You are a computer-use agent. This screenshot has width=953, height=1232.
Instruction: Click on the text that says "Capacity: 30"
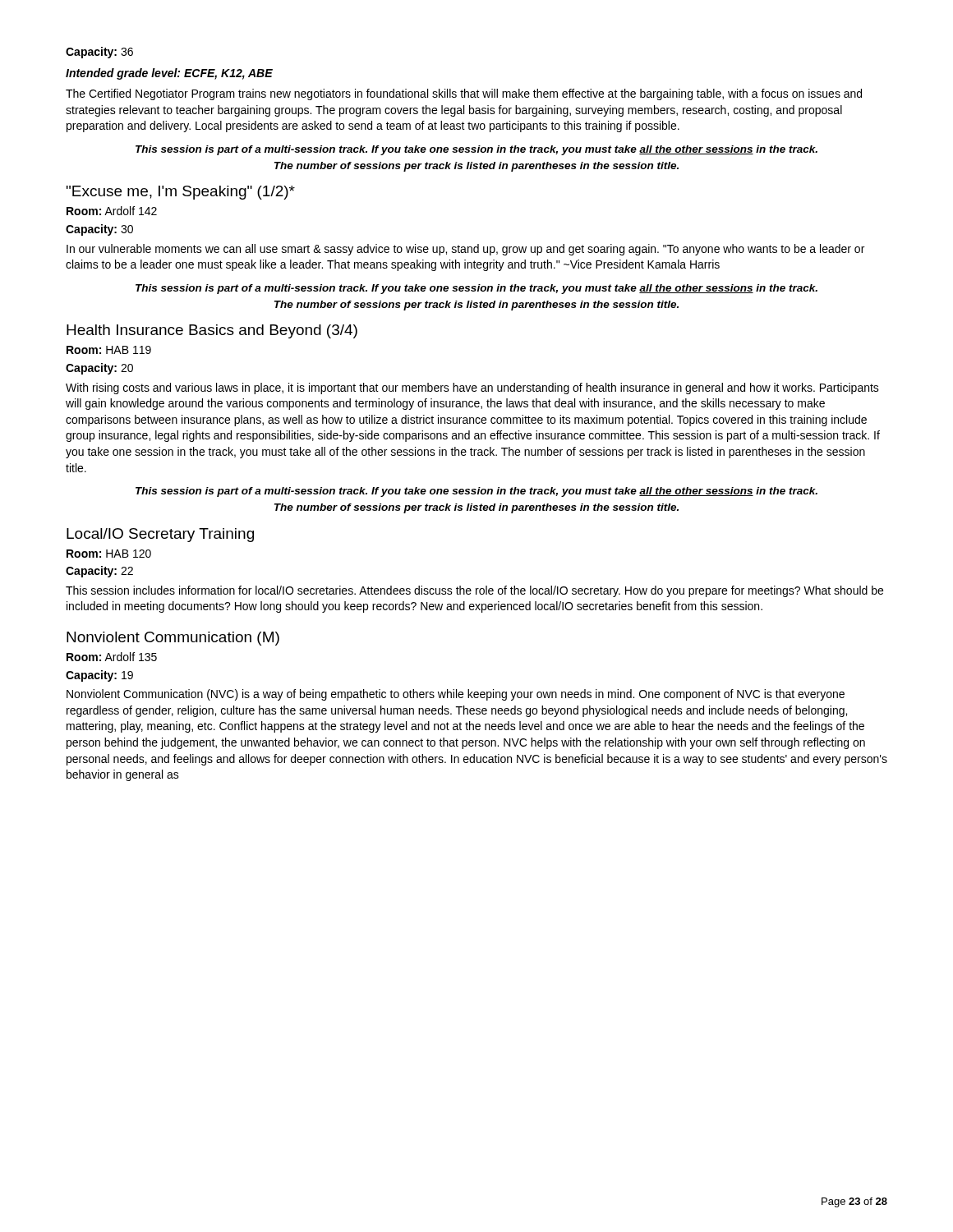100,229
